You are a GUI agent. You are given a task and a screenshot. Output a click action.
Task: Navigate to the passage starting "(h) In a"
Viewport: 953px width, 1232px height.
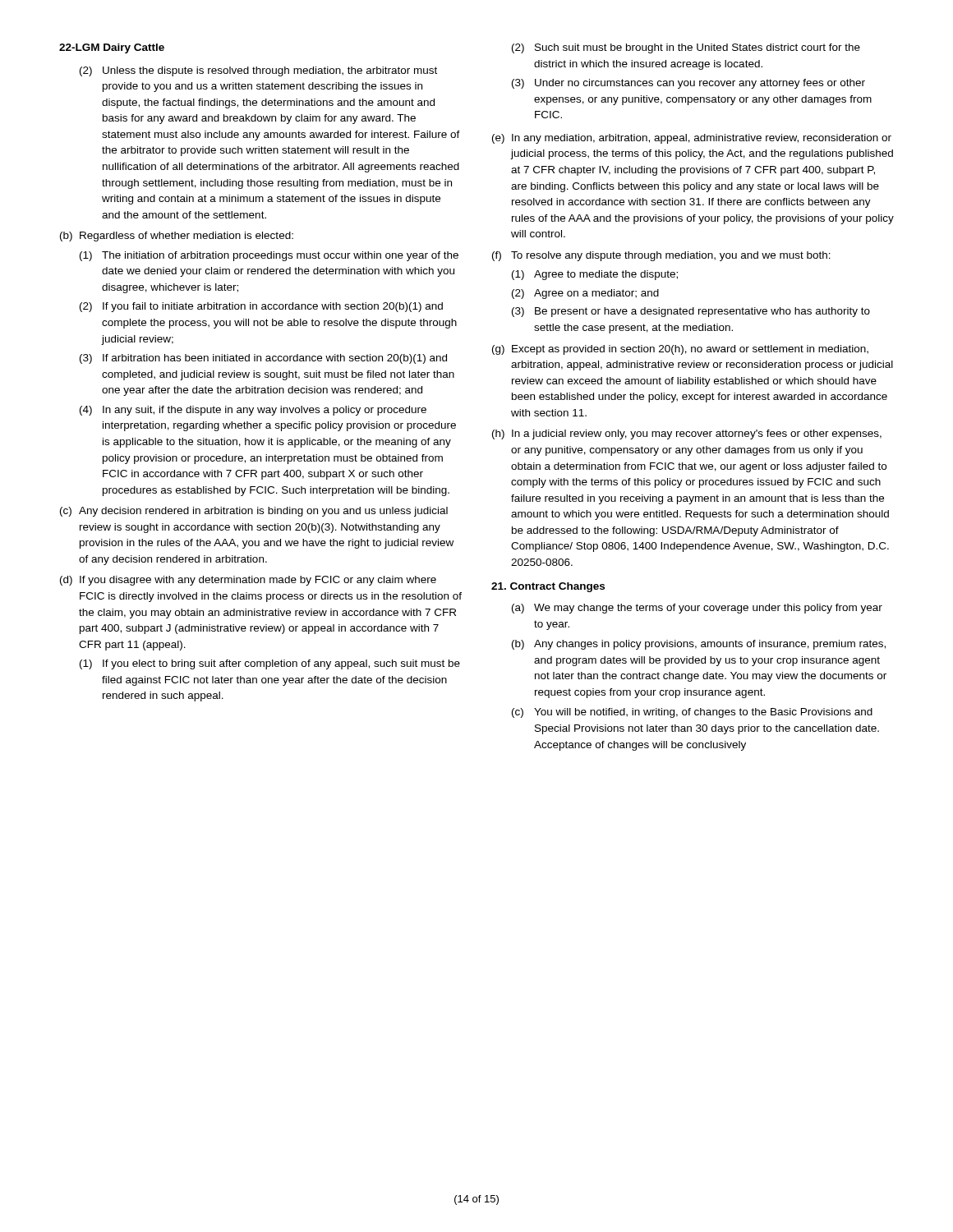pos(693,498)
